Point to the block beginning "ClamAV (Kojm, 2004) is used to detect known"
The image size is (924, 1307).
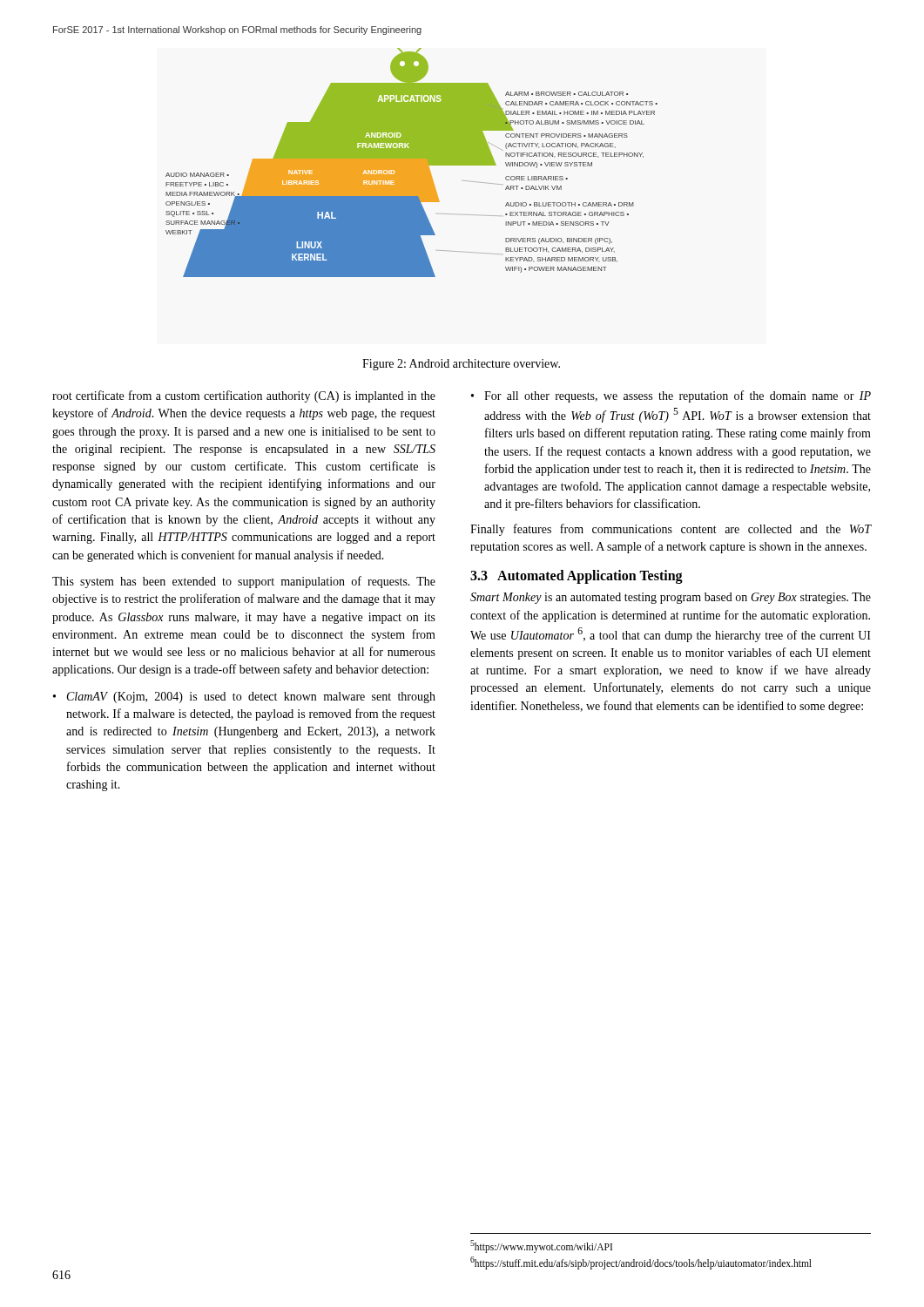pos(251,741)
